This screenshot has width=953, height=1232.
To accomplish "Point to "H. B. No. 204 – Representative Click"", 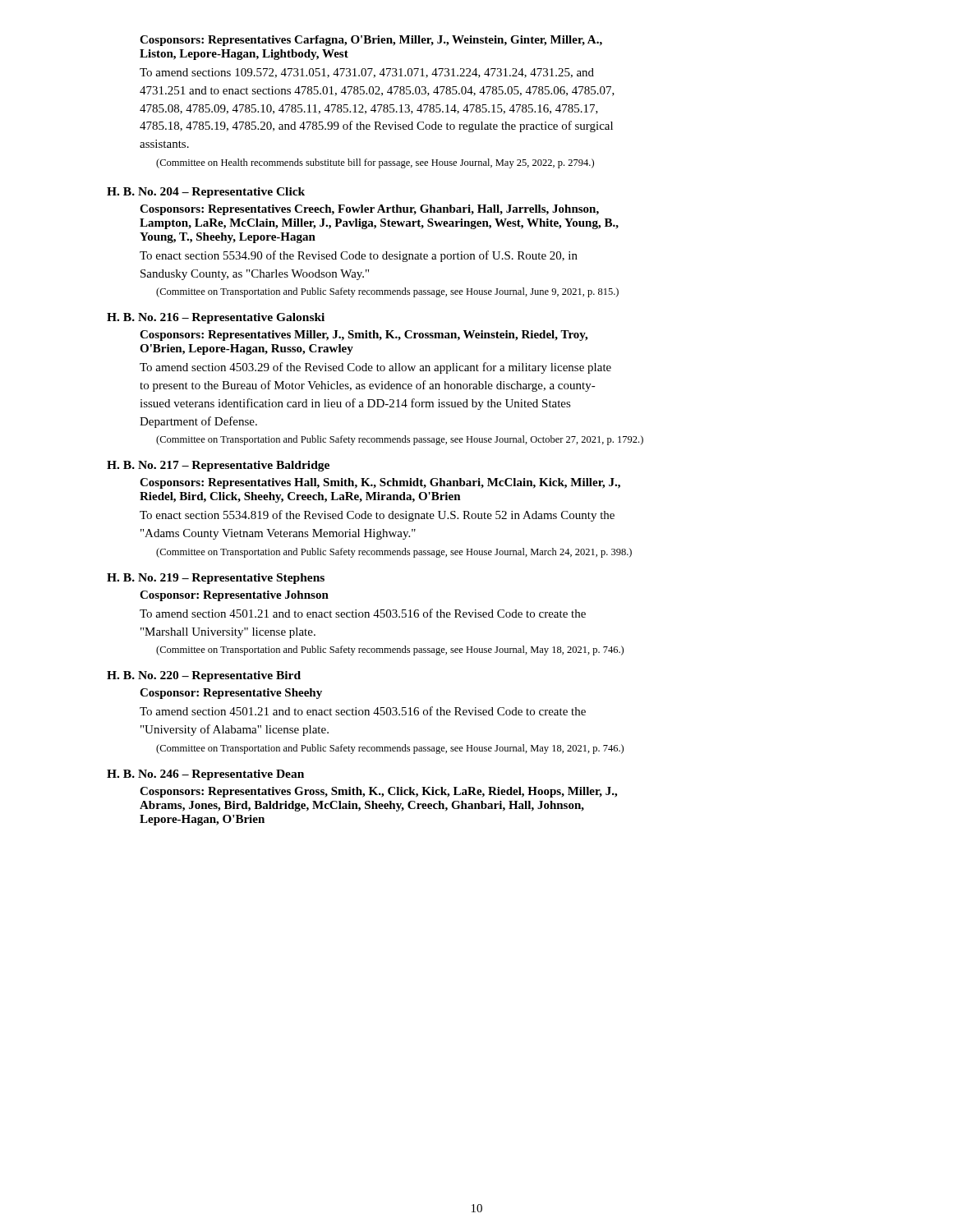I will point(206,193).
